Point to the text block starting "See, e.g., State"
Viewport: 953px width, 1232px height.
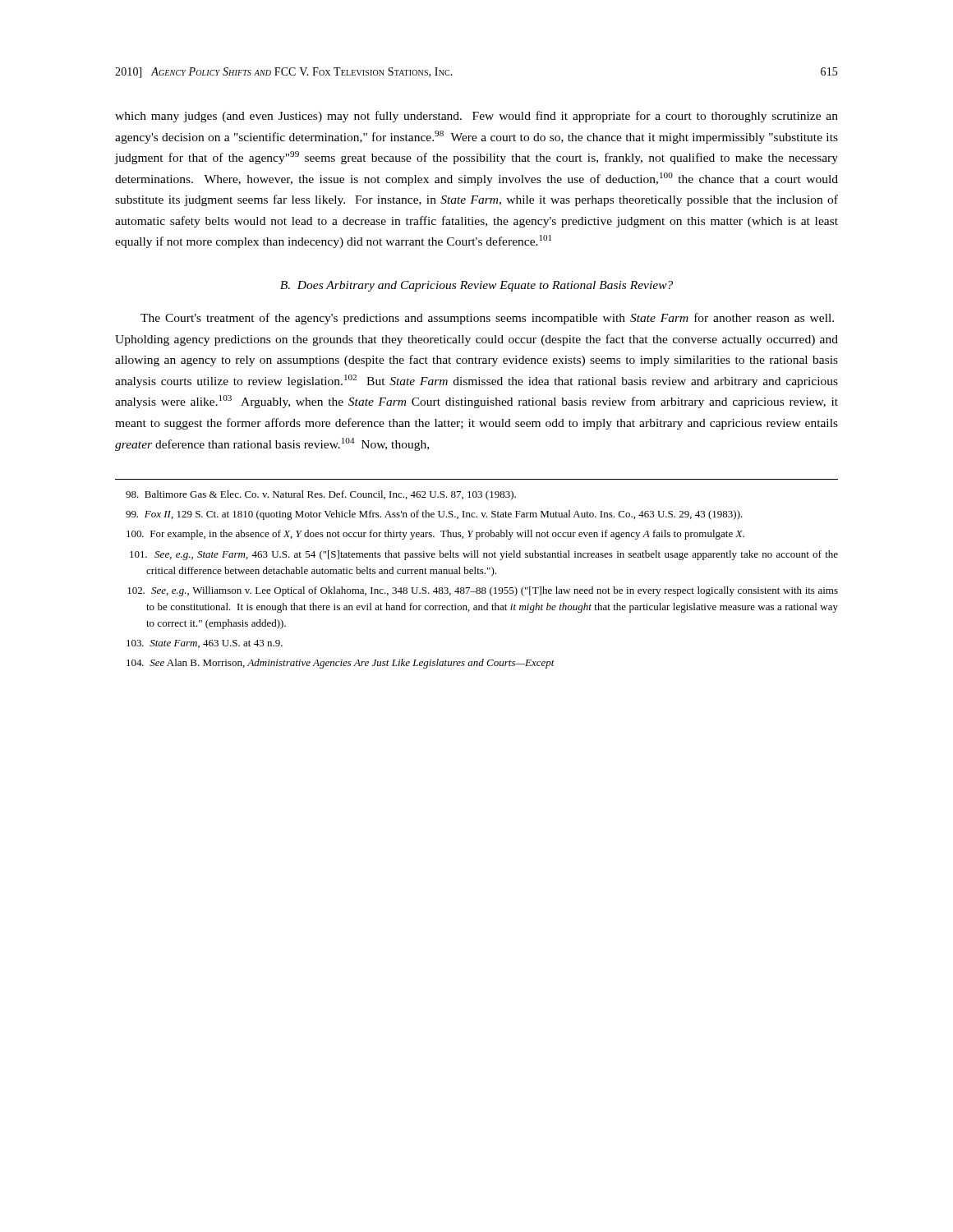(x=476, y=562)
